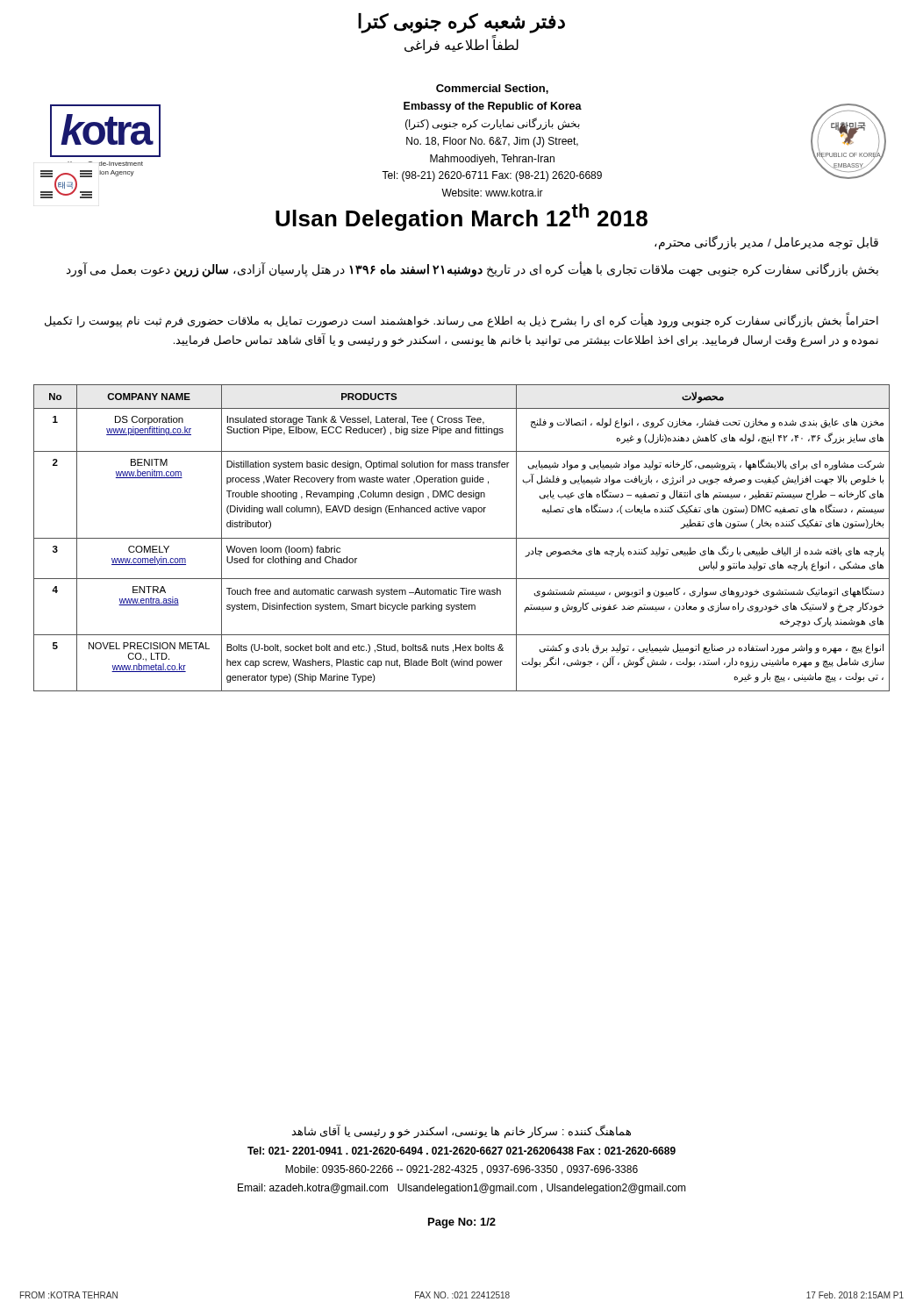The width and height of the screenshot is (923, 1316).
Task: Find the table that mentions "دستگاههای اتوماتیک شستشوی خودروهای"
Action: pos(462,538)
